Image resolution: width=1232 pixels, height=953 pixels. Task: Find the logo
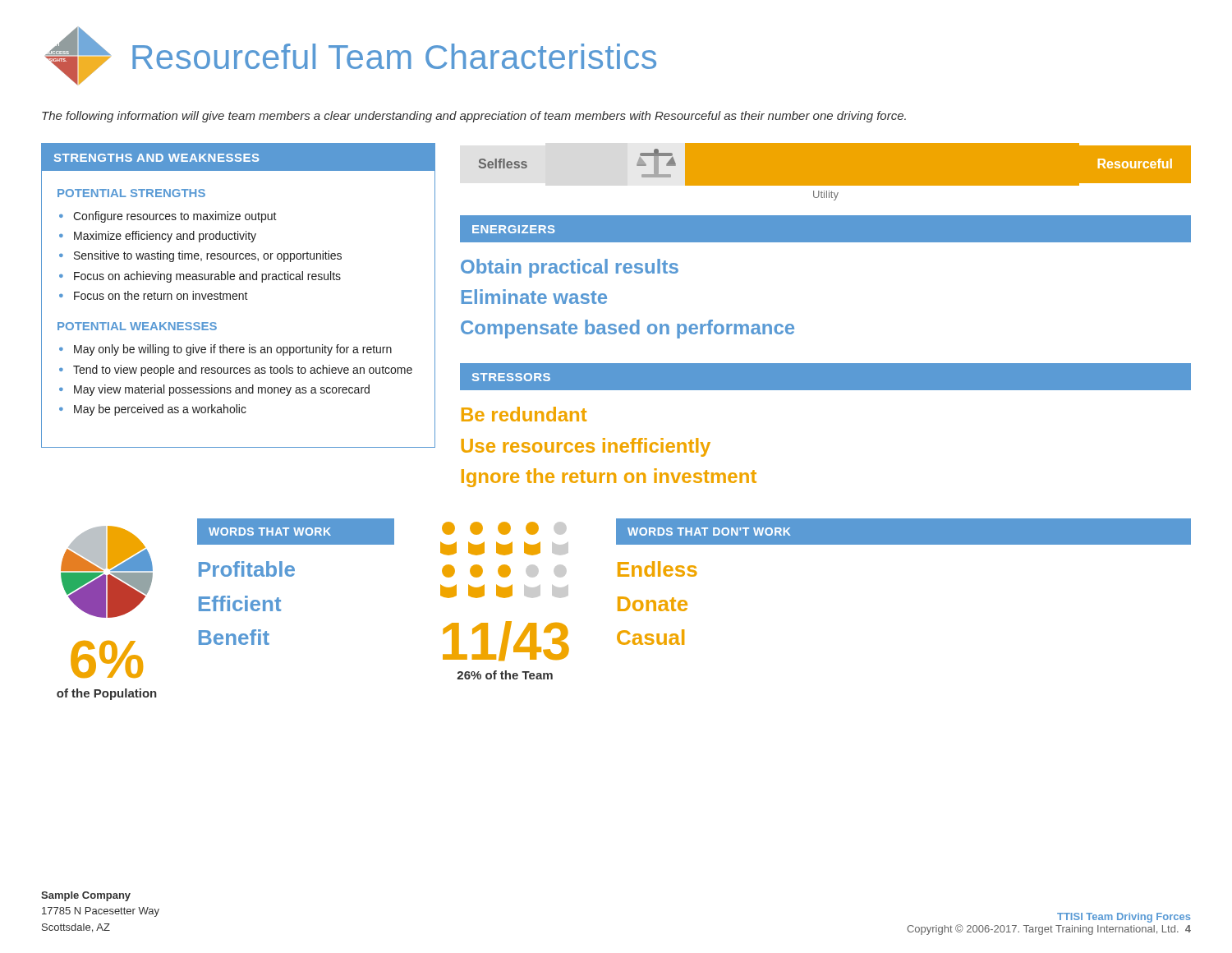(x=78, y=58)
